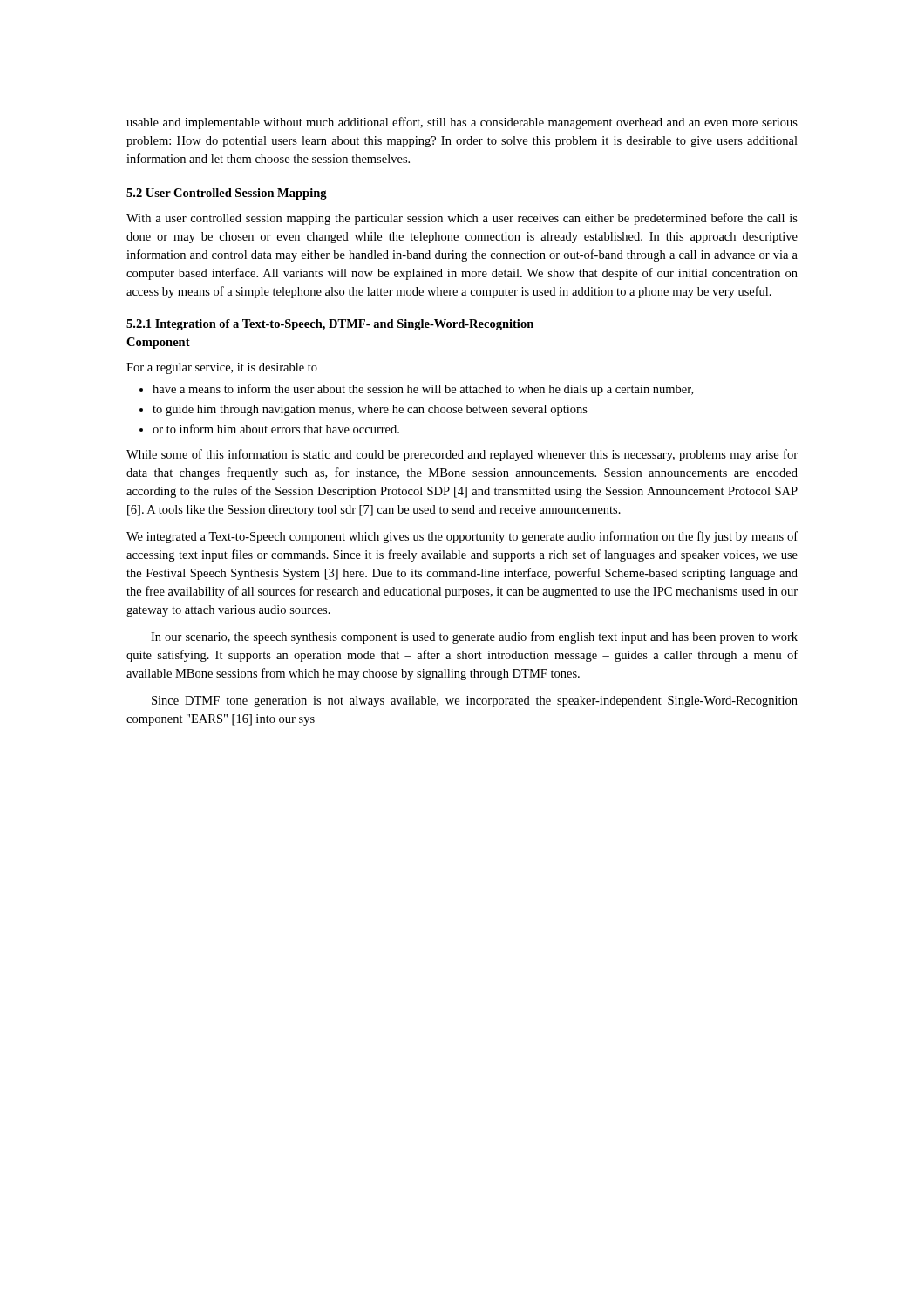Navigate to the text block starting "For a regular service,"
Screen dimensions: 1308x924
point(222,368)
